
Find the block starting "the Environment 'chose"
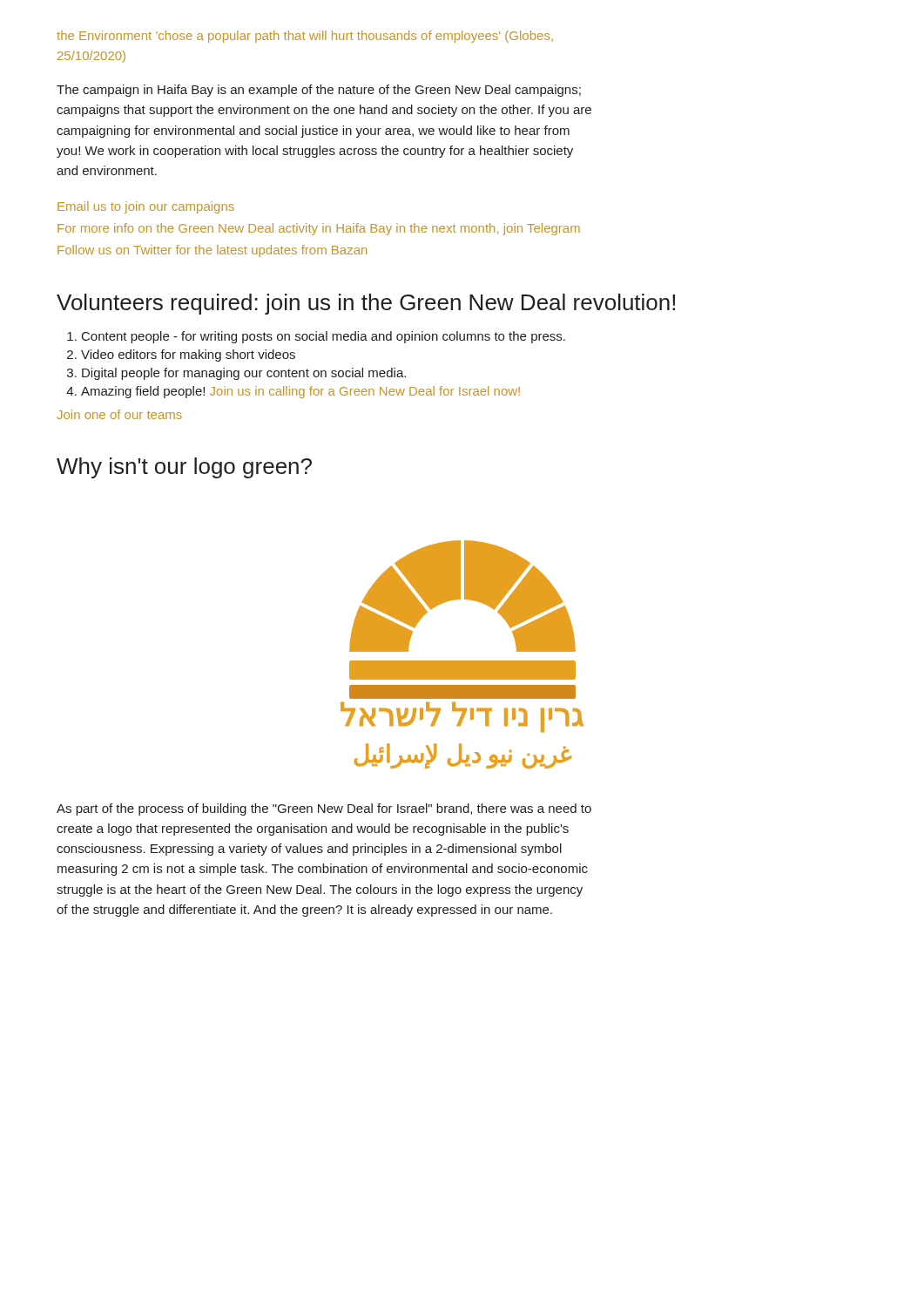pyautogui.click(x=305, y=45)
